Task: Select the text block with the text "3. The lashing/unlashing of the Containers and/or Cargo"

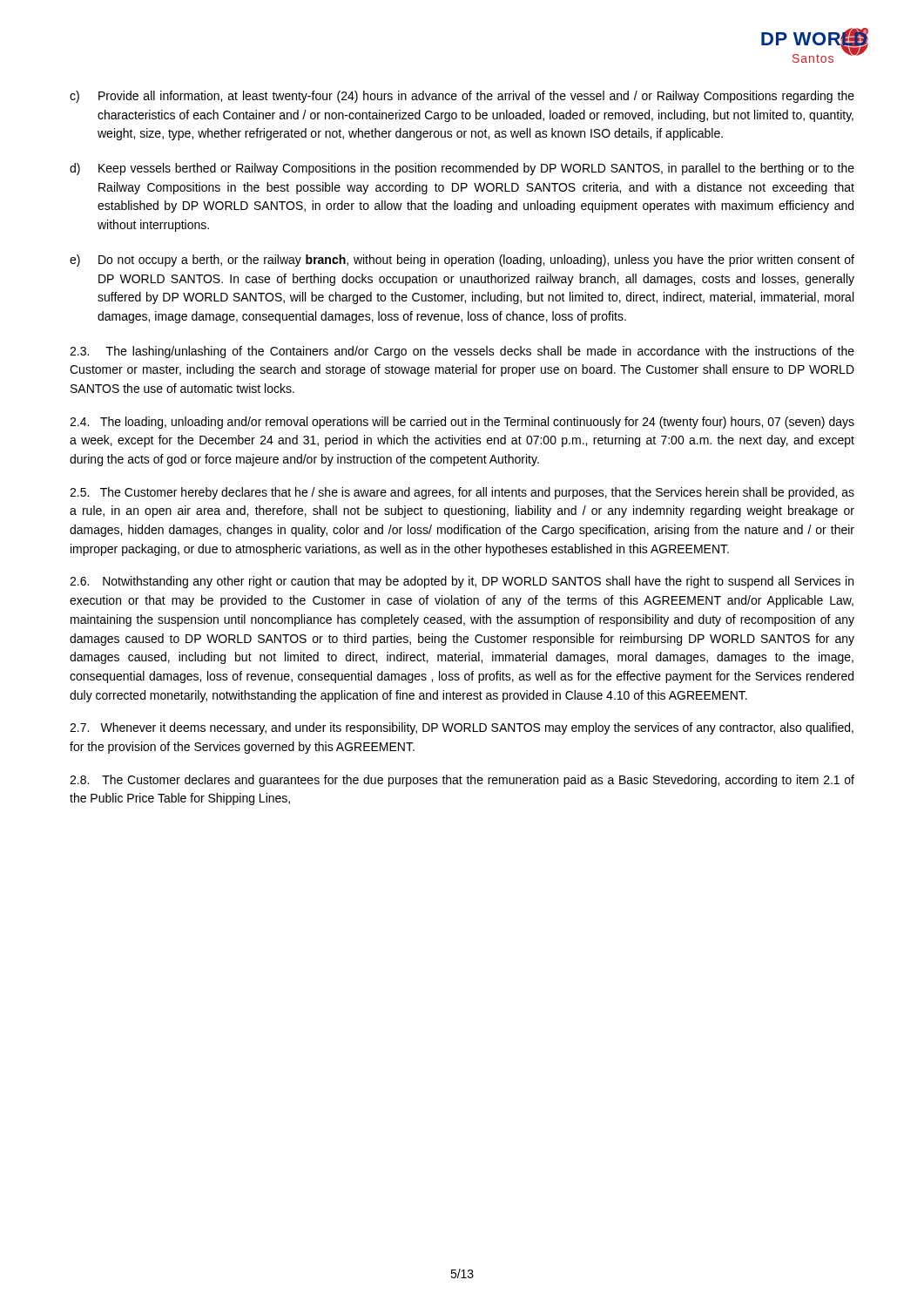Action: 462,370
